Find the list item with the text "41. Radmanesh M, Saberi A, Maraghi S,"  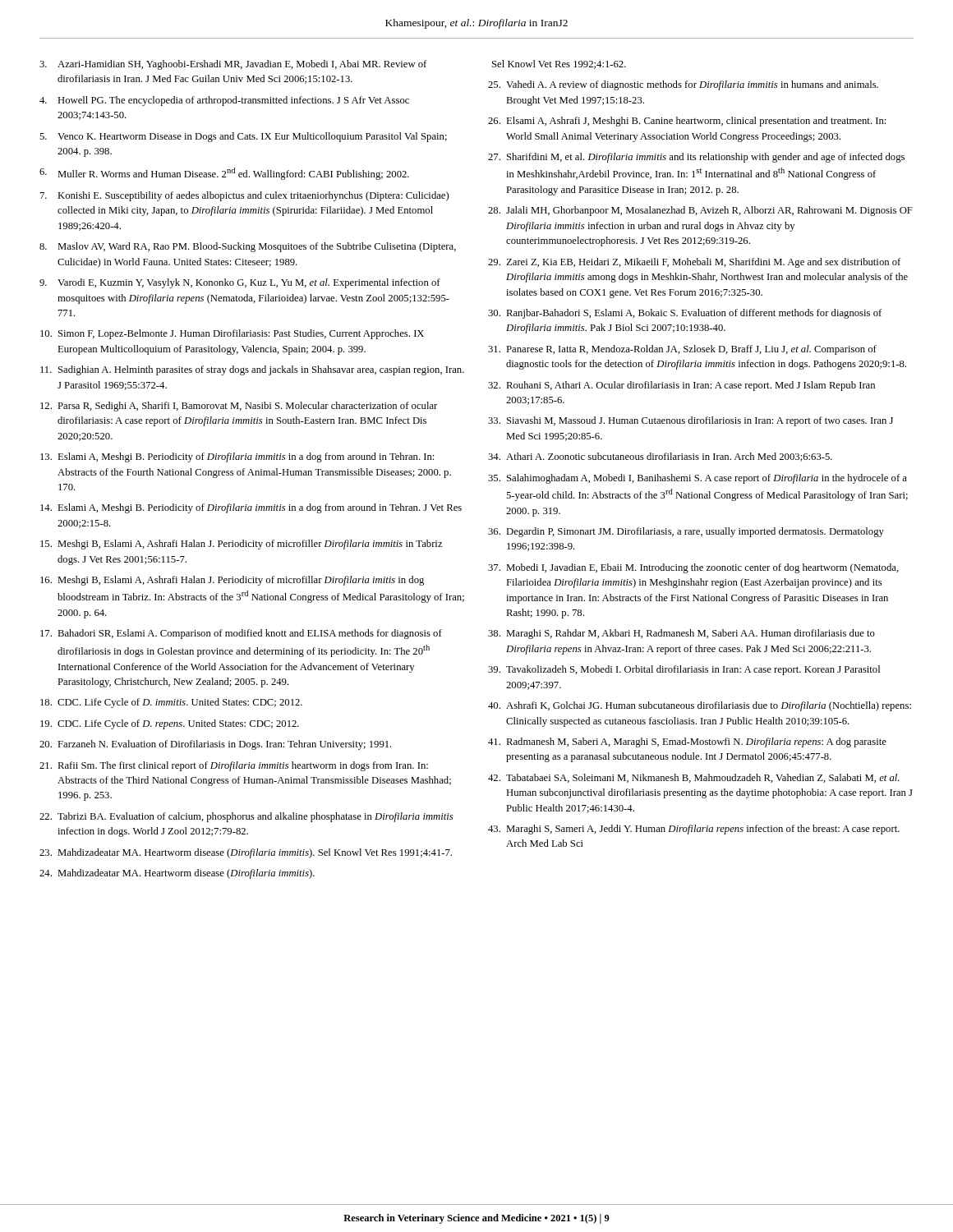[x=701, y=749]
